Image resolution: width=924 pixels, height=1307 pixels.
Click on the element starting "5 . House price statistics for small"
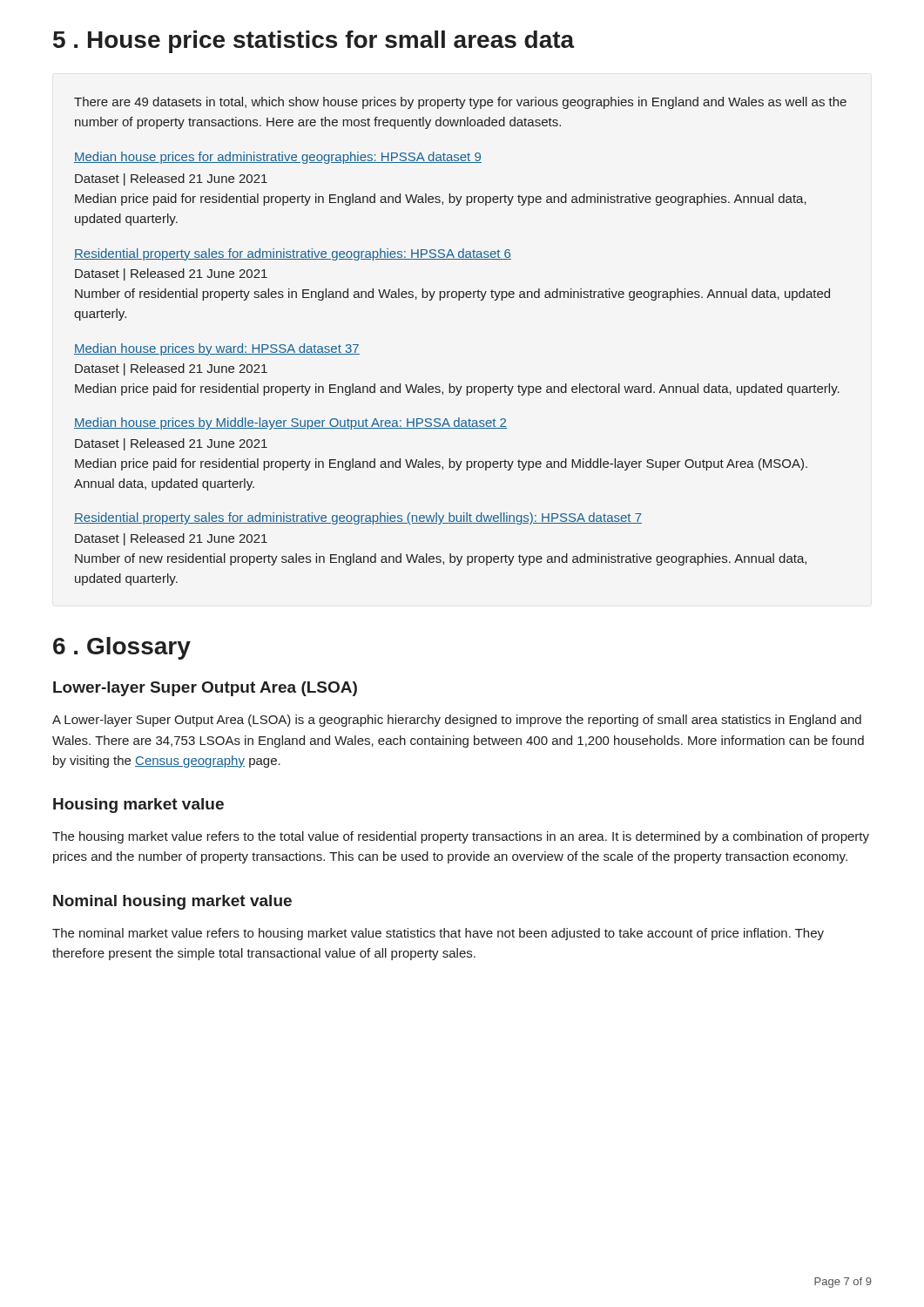[x=462, y=40]
